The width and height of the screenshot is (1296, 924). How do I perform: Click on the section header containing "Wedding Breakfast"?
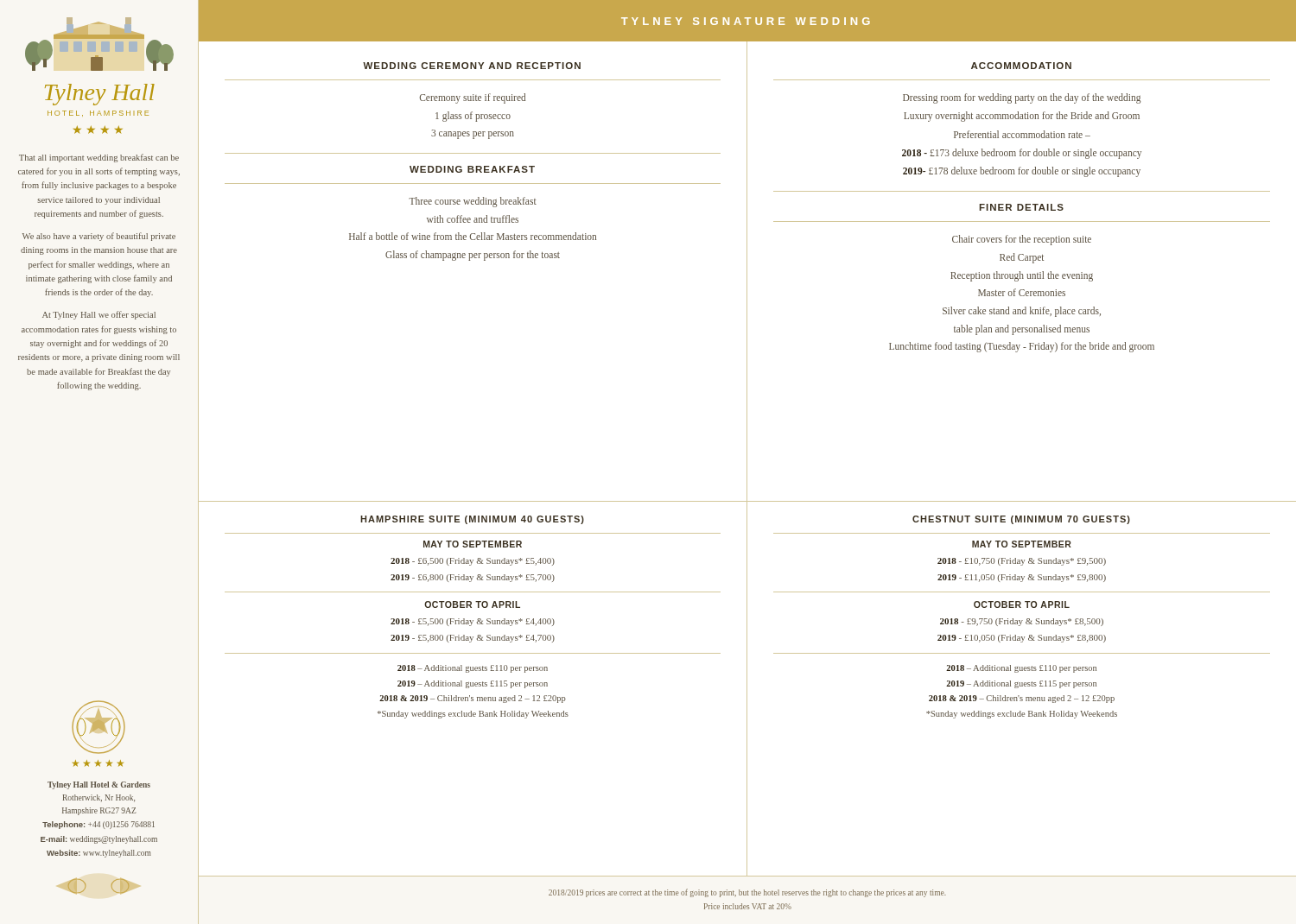pyautogui.click(x=473, y=169)
